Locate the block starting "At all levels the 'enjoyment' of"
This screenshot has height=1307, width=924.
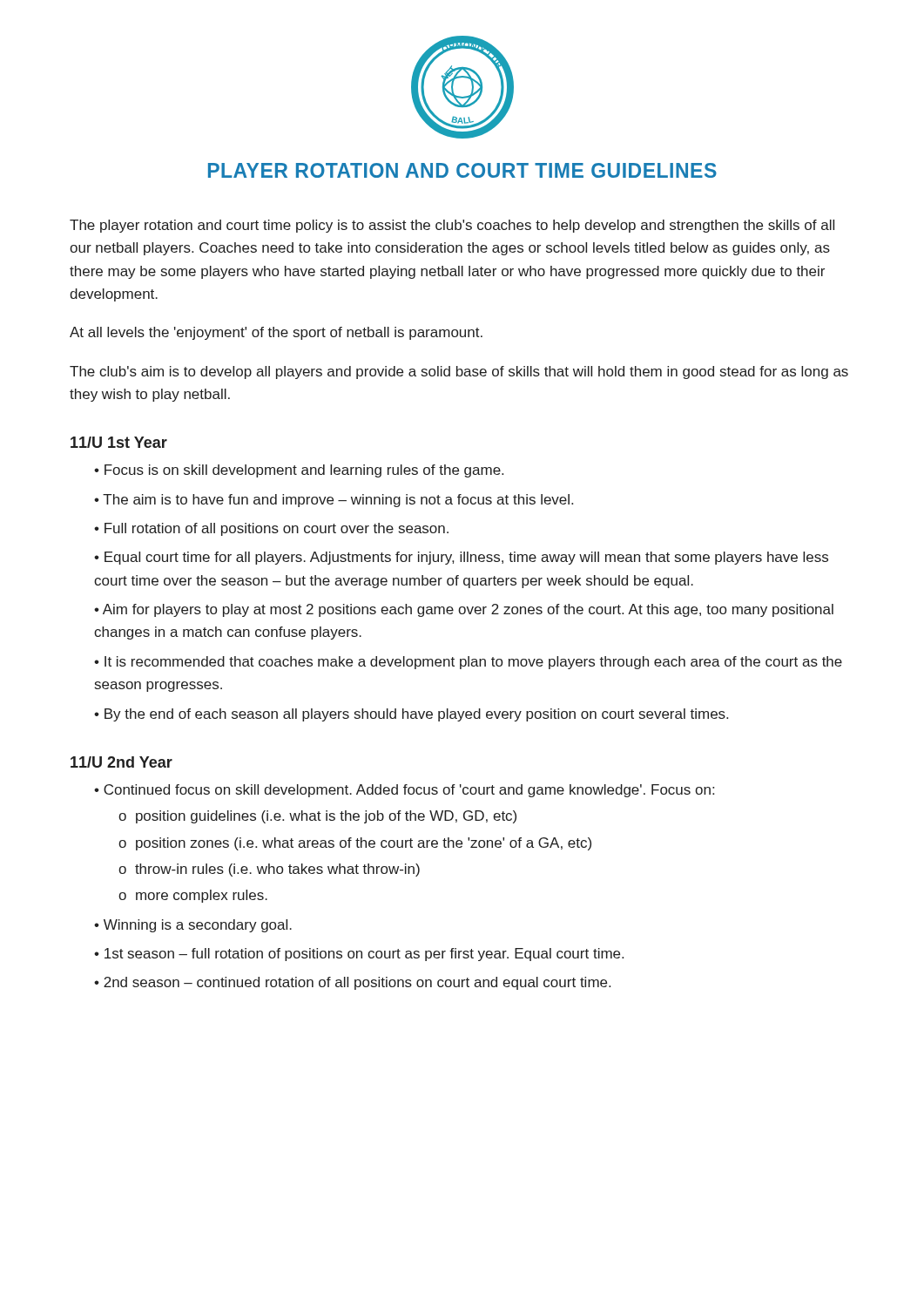tap(277, 333)
